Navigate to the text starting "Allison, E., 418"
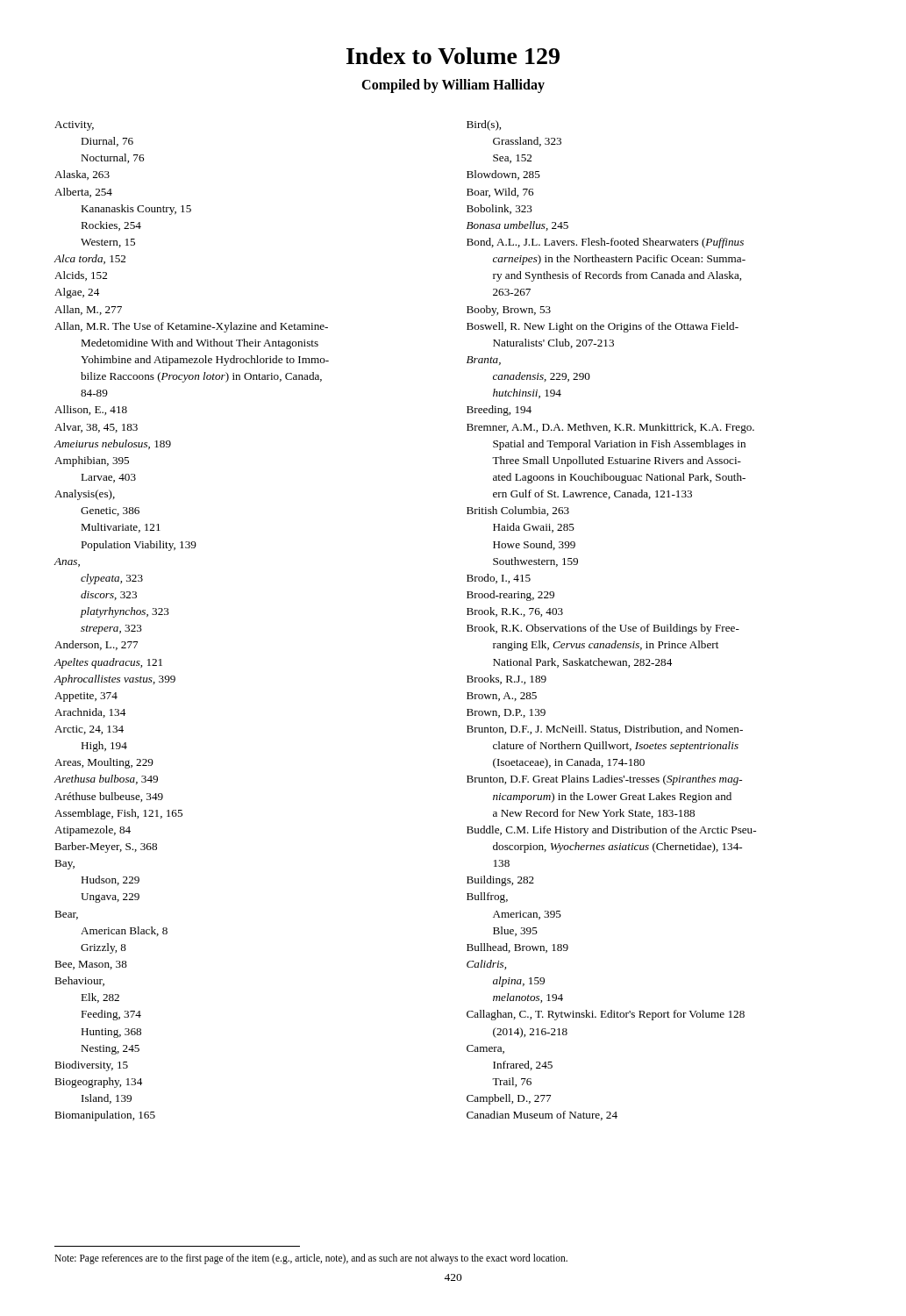The width and height of the screenshot is (906, 1316). pos(91,410)
